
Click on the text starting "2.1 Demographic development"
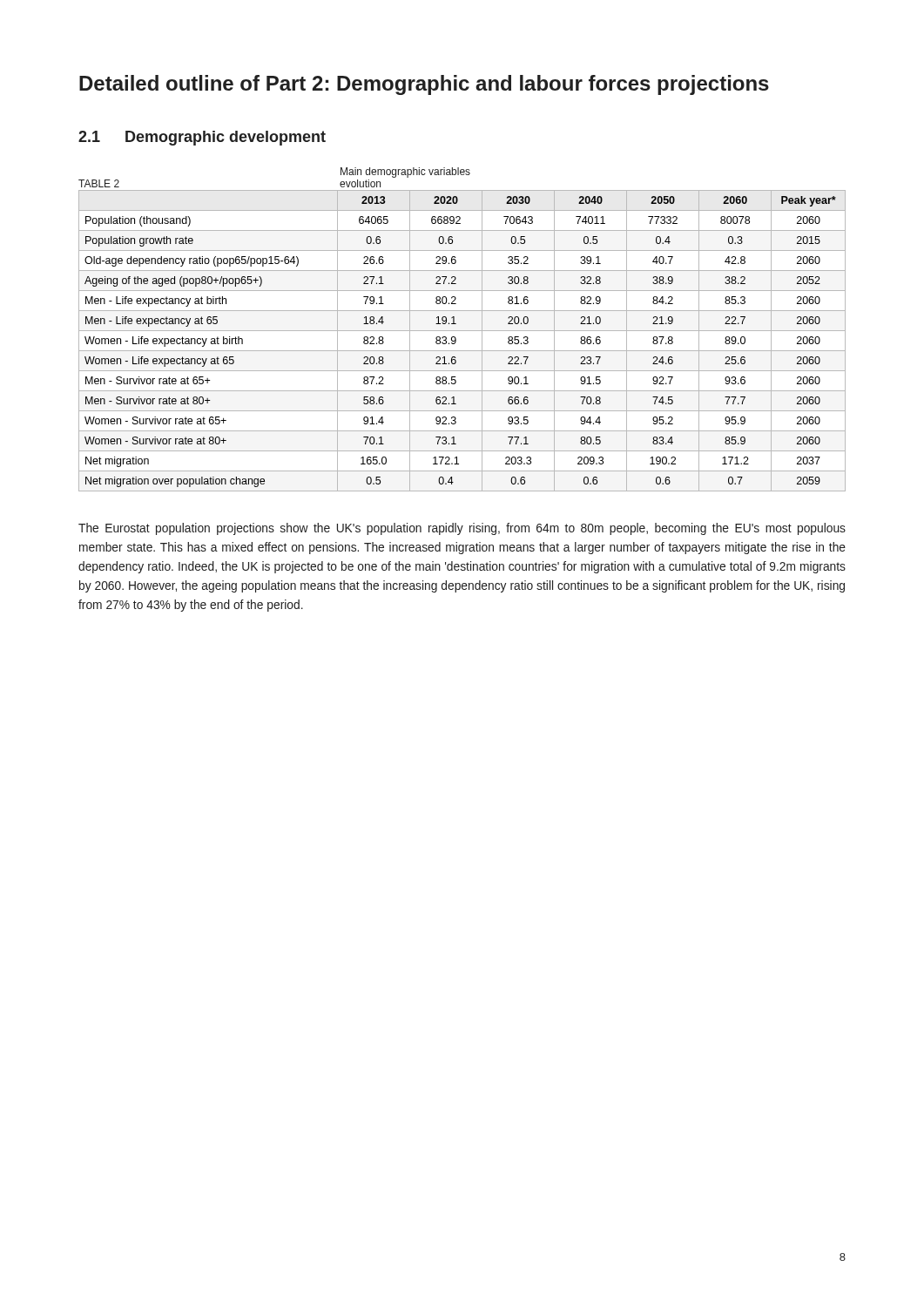coord(202,137)
